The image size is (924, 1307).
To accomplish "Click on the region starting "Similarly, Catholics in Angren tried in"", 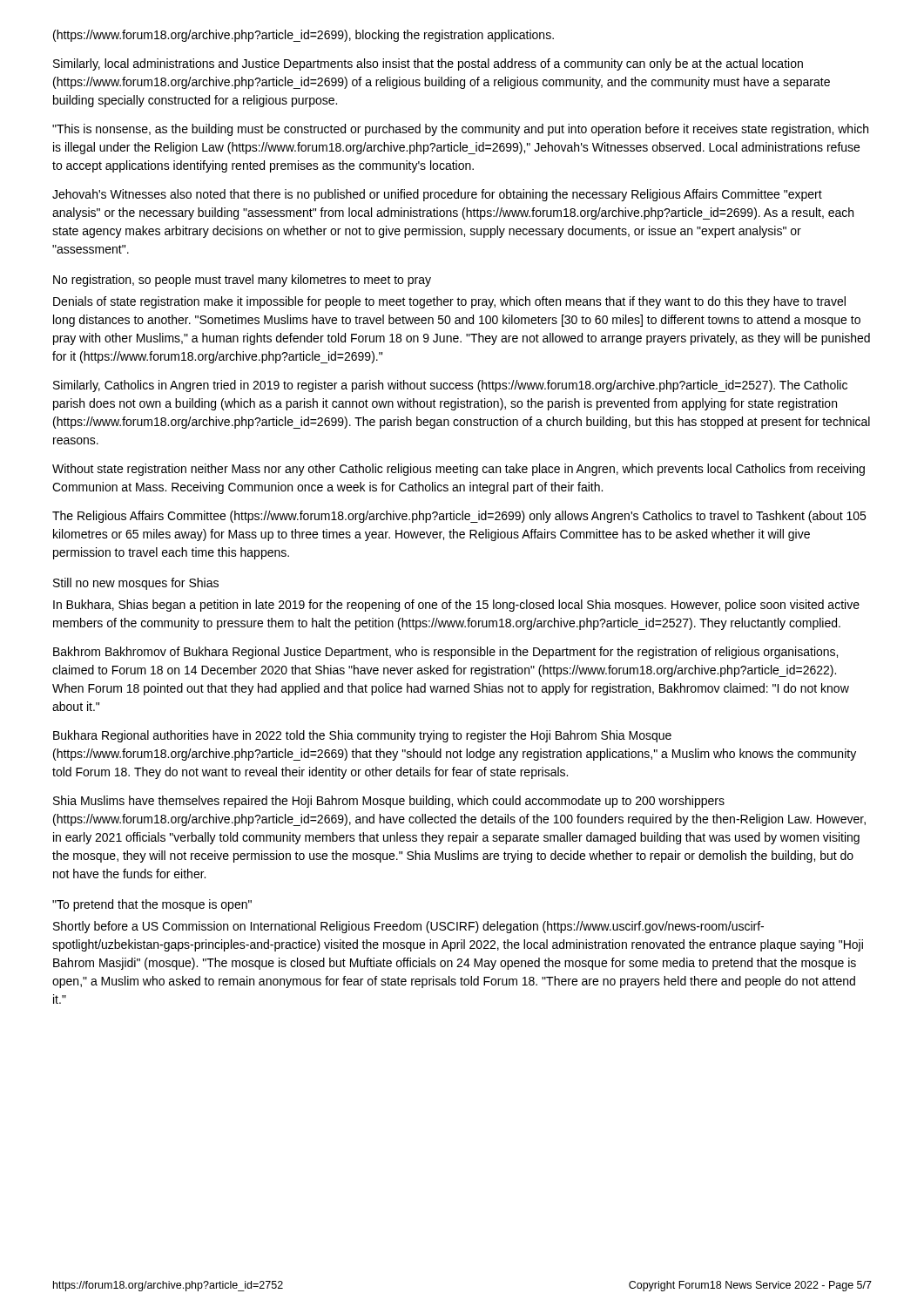I will pos(461,413).
